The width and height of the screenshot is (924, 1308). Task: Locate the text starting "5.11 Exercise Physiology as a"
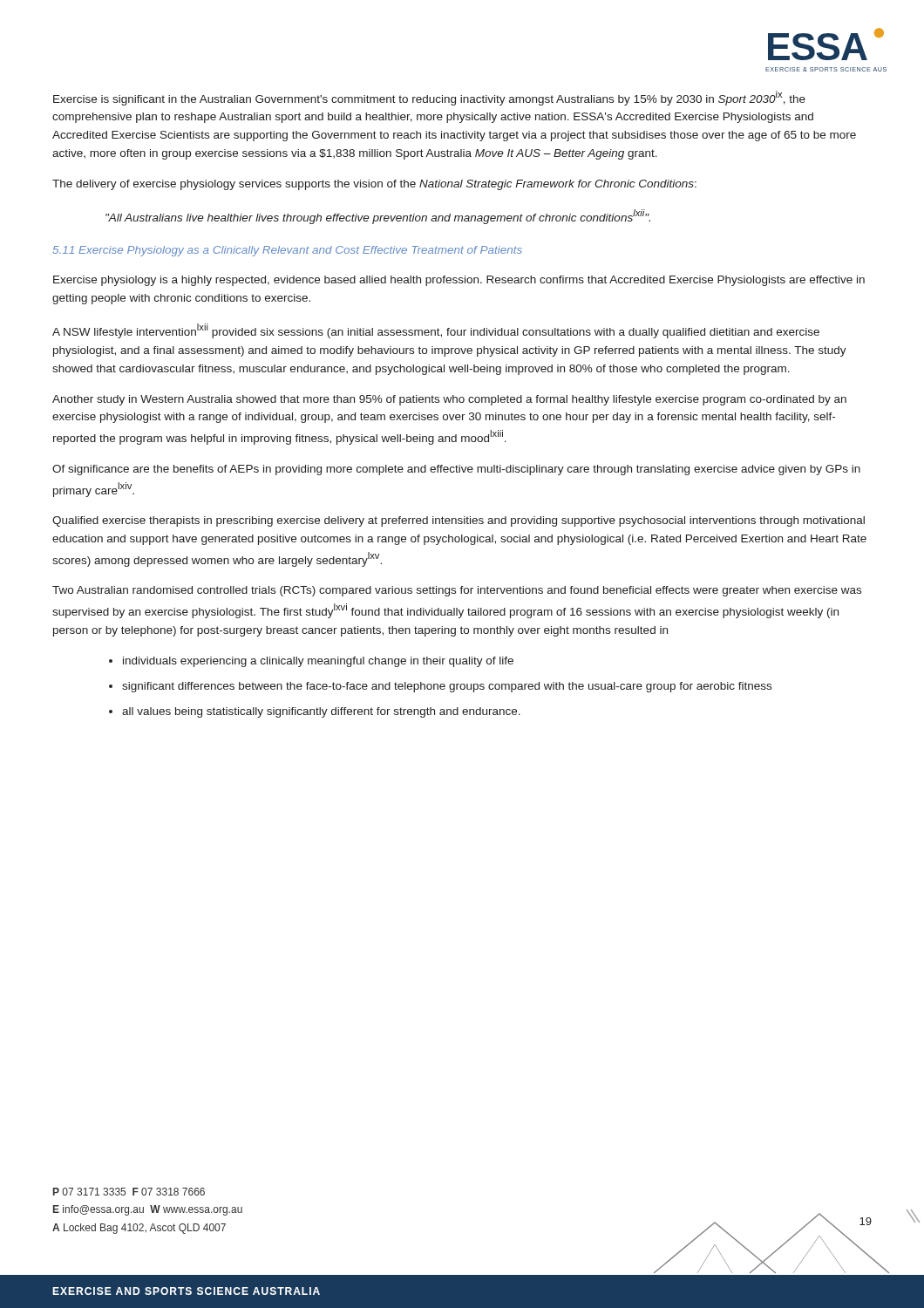click(x=462, y=250)
